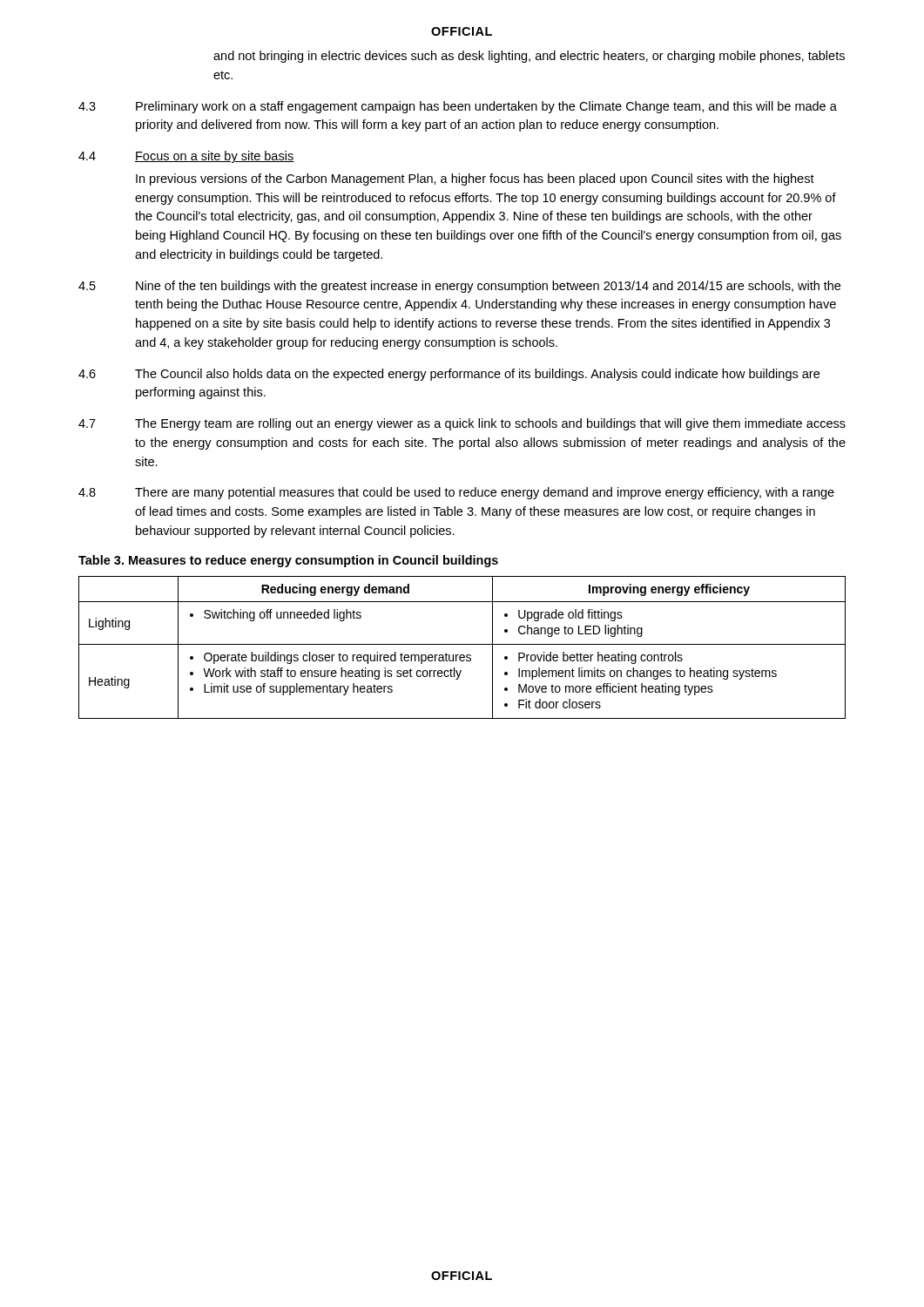Click on the text block starting "7 The Energy team are rolling out"
Image resolution: width=924 pixels, height=1307 pixels.
(462, 443)
